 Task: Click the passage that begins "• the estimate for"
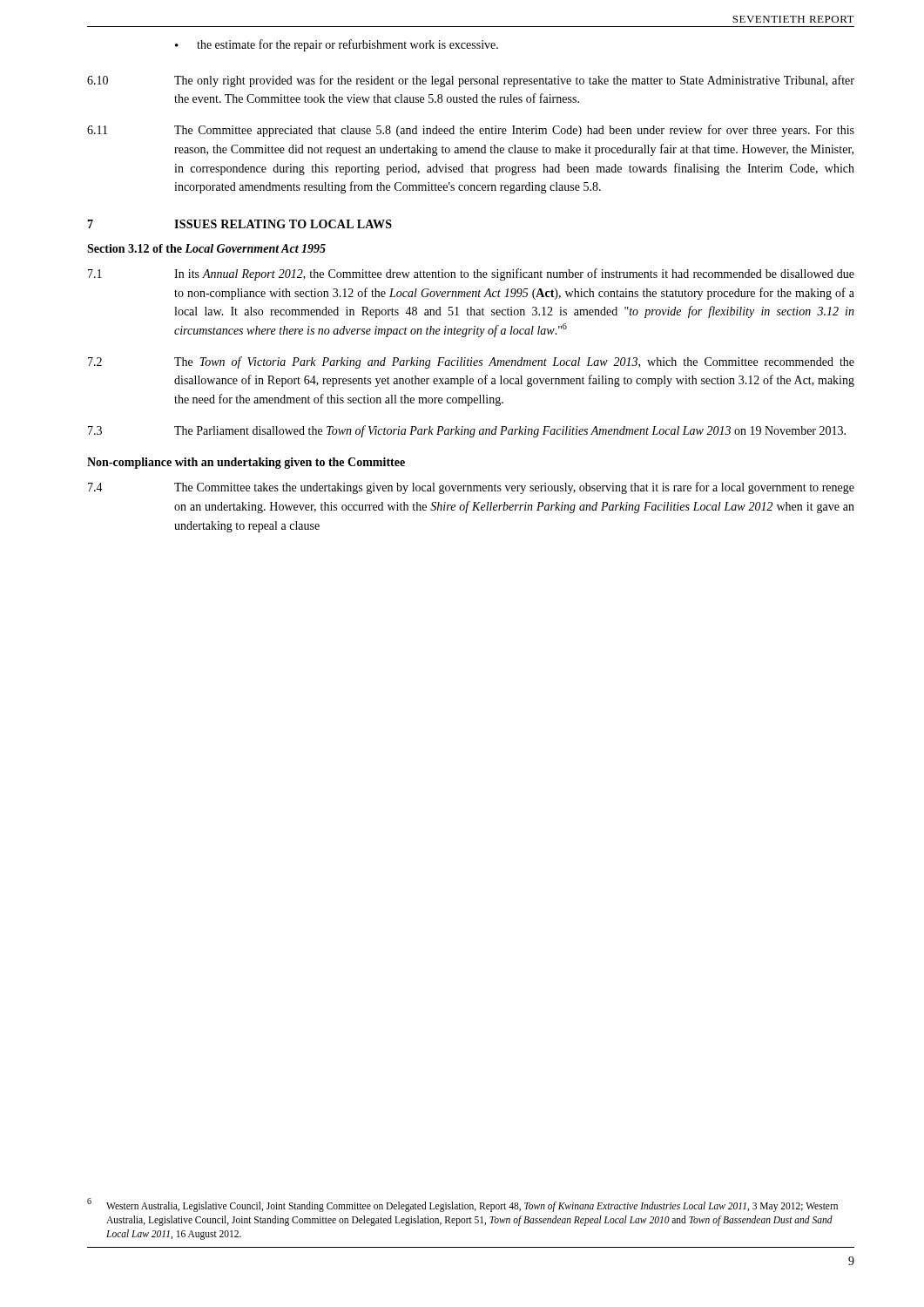(337, 46)
